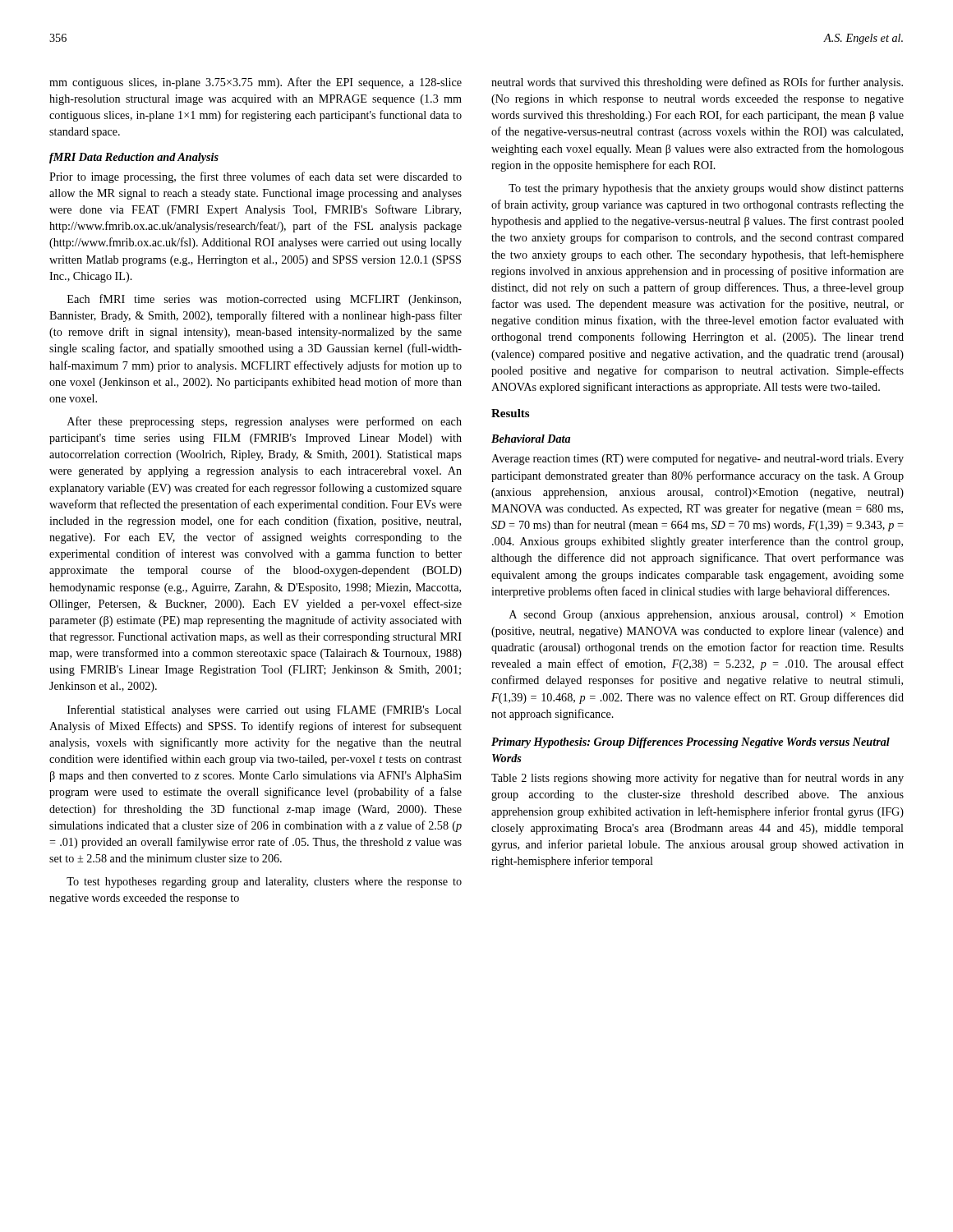Select the region starting "After these preprocessing"
The image size is (953, 1232).
pos(255,554)
